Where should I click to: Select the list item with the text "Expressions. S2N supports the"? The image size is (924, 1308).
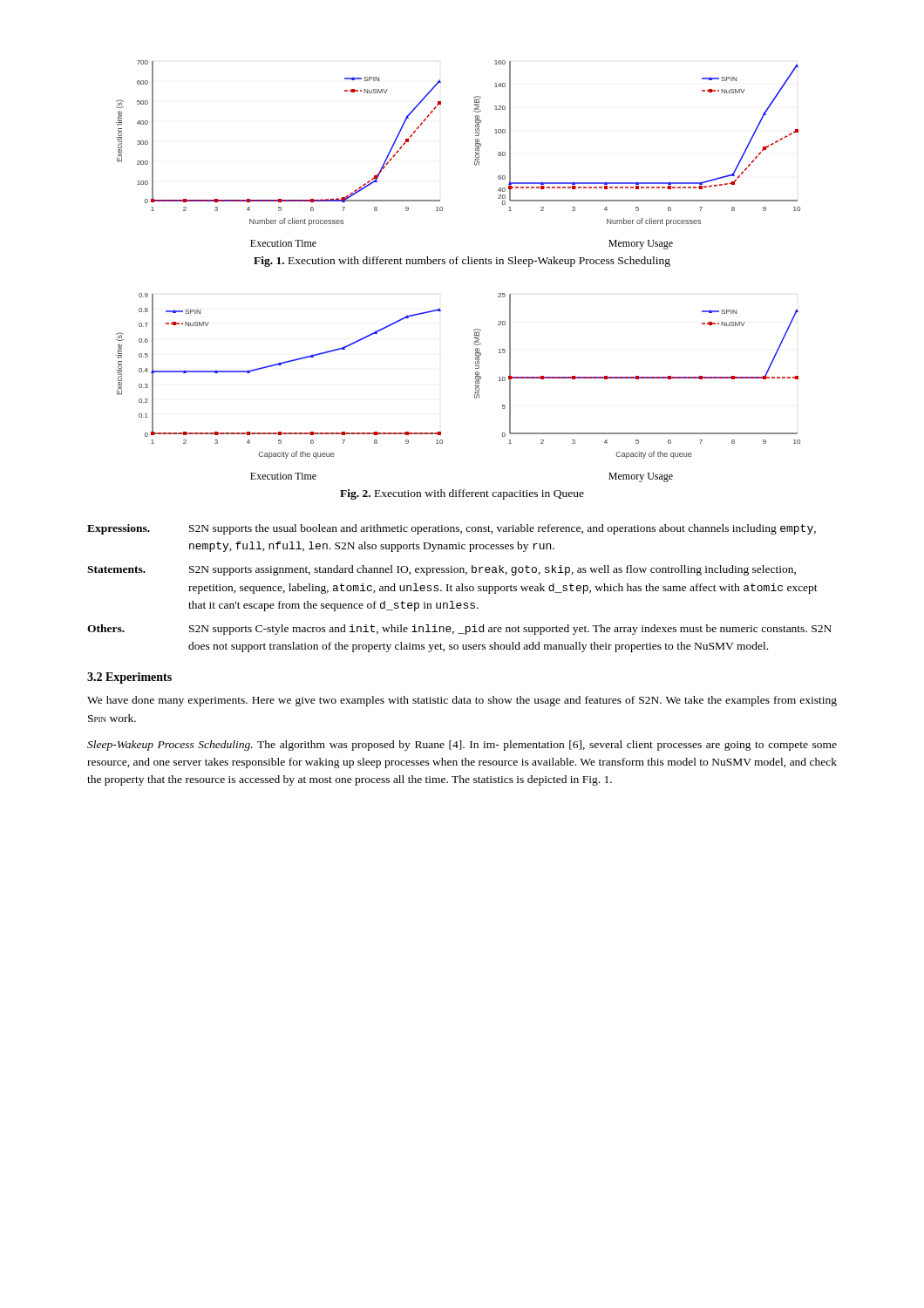click(462, 537)
